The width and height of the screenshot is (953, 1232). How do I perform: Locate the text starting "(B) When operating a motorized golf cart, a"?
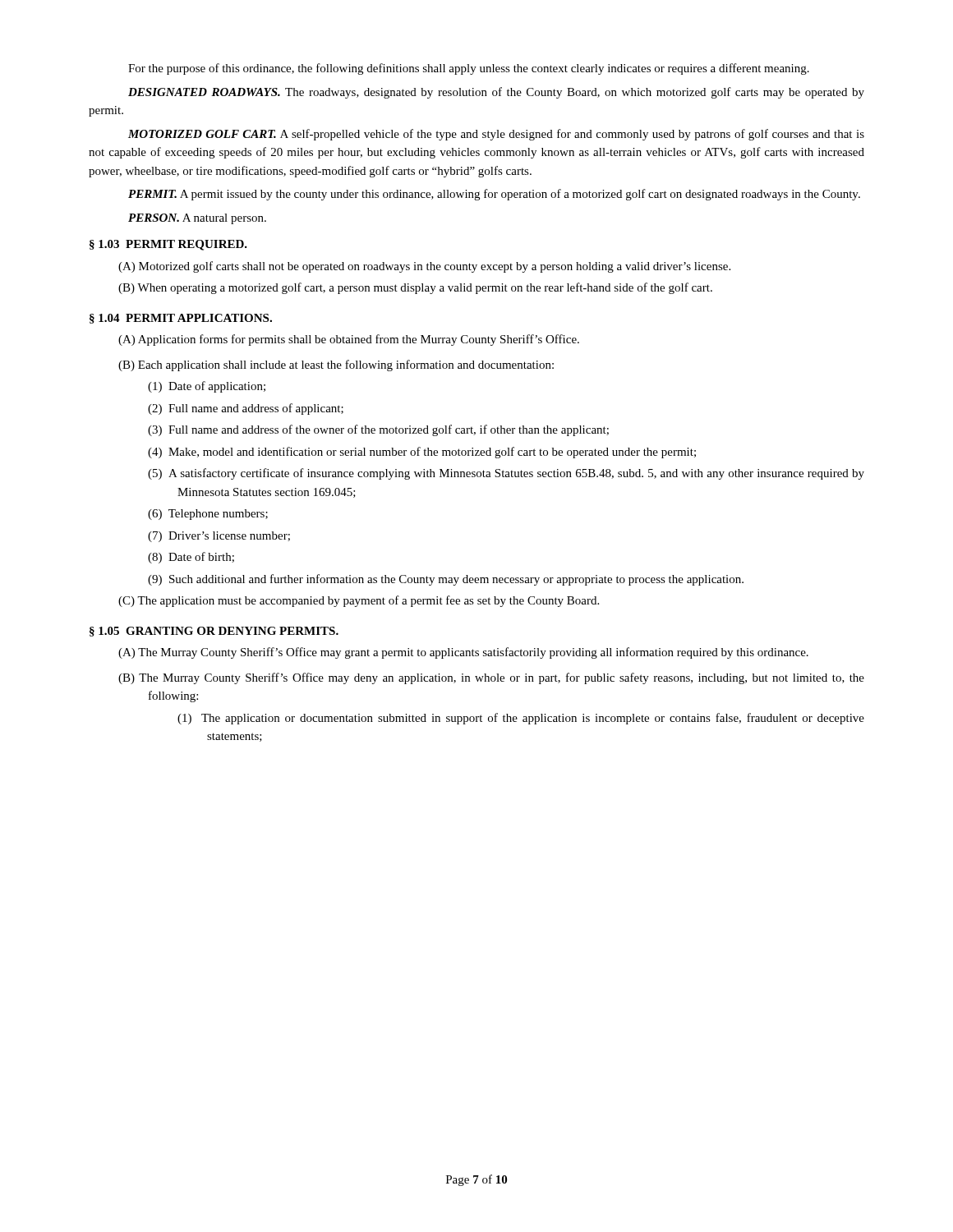(x=491, y=288)
